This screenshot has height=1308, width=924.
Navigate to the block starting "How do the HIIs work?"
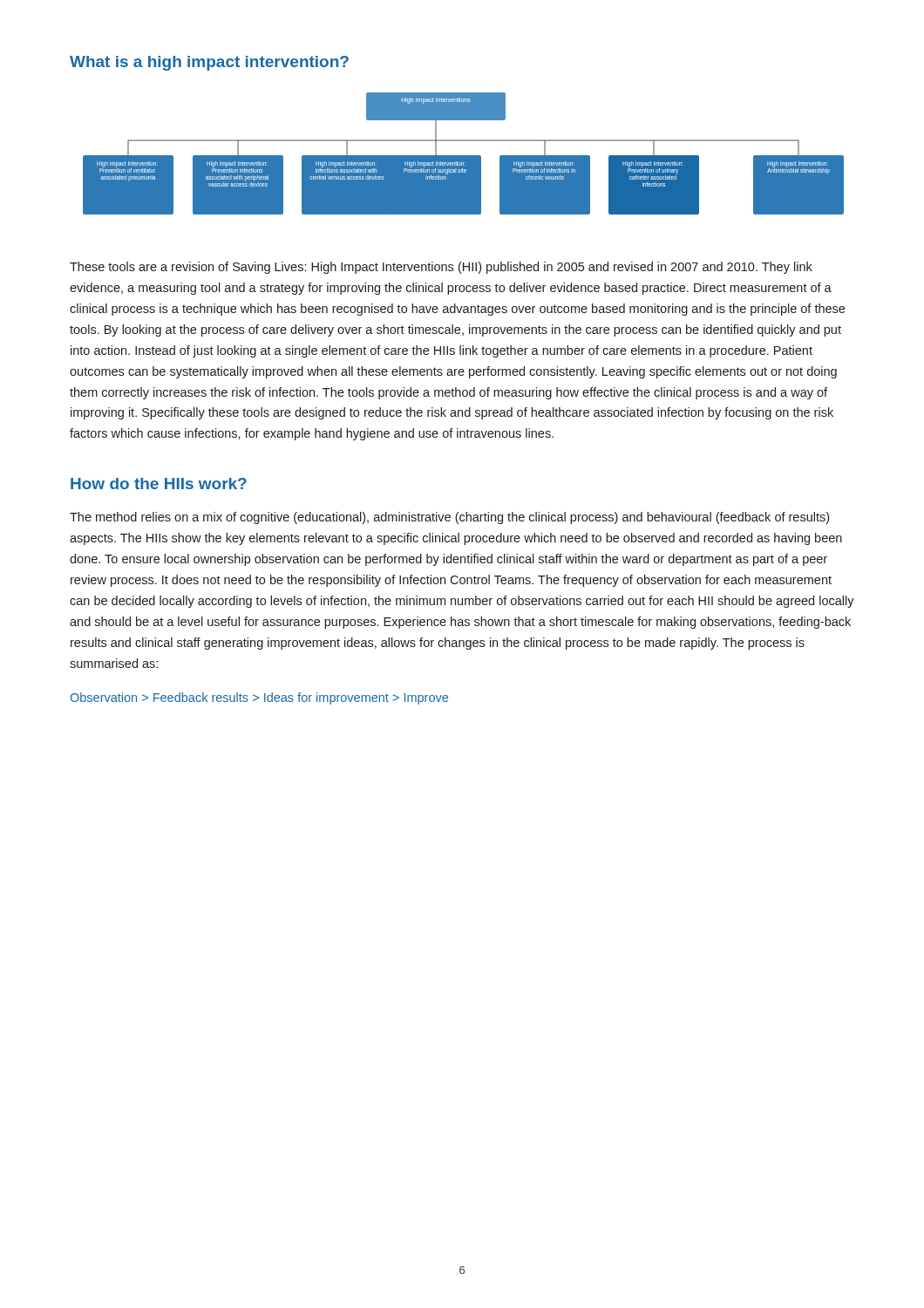(x=159, y=484)
